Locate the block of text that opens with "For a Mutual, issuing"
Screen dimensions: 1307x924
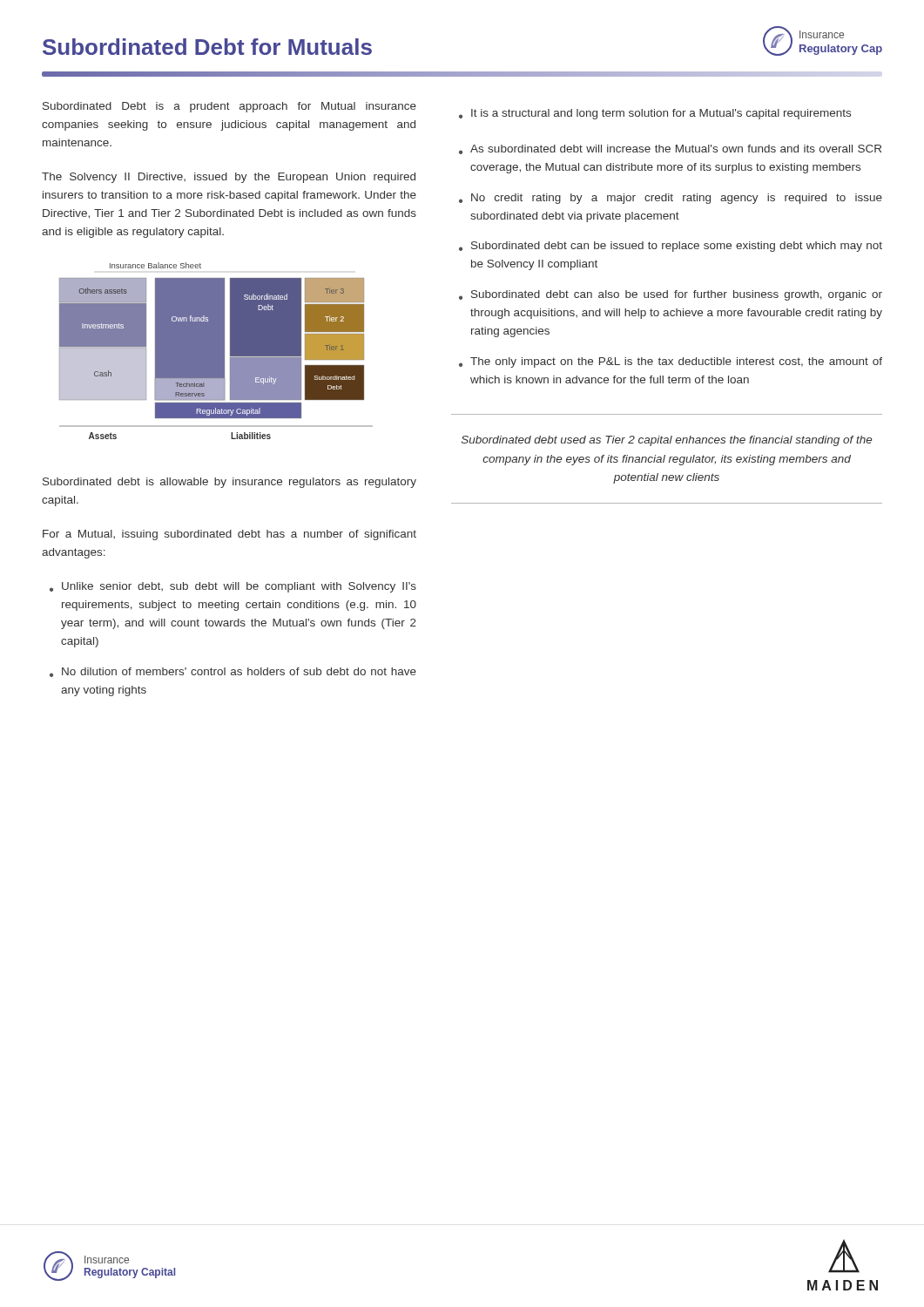coord(229,543)
